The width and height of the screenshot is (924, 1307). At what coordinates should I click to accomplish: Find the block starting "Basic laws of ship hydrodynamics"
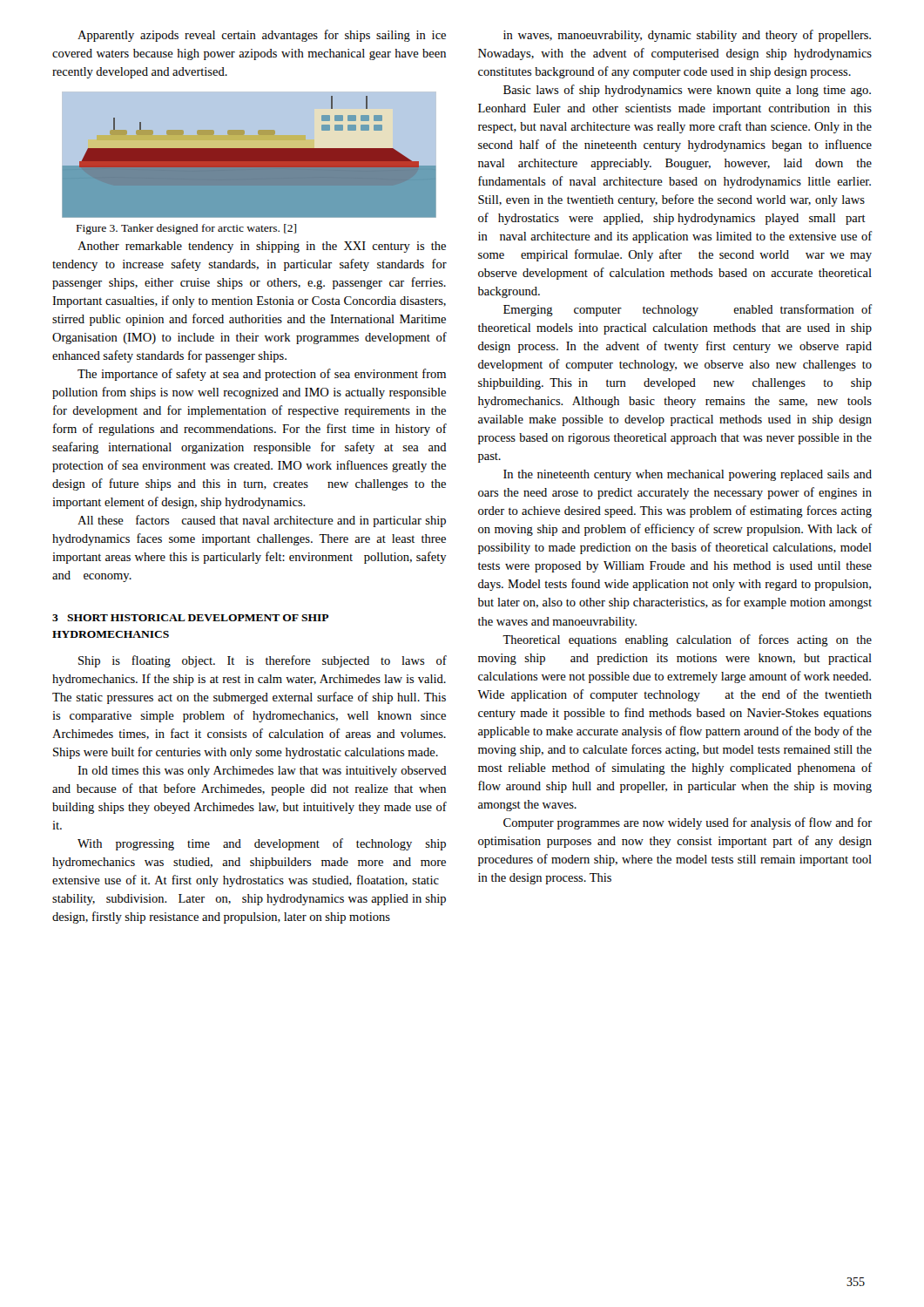tap(675, 191)
